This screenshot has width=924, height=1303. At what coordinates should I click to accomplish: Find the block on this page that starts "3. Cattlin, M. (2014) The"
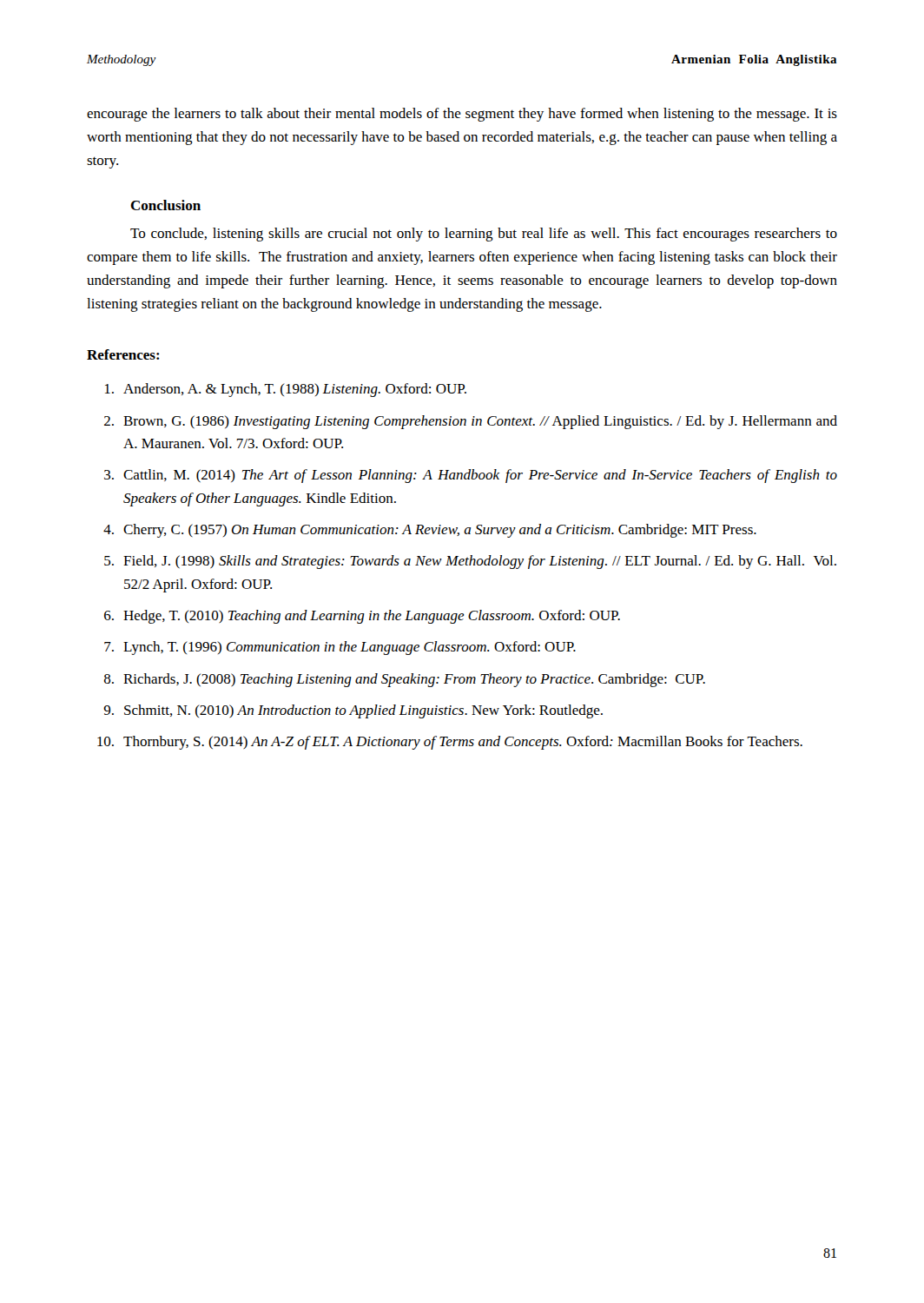pyautogui.click(x=462, y=487)
